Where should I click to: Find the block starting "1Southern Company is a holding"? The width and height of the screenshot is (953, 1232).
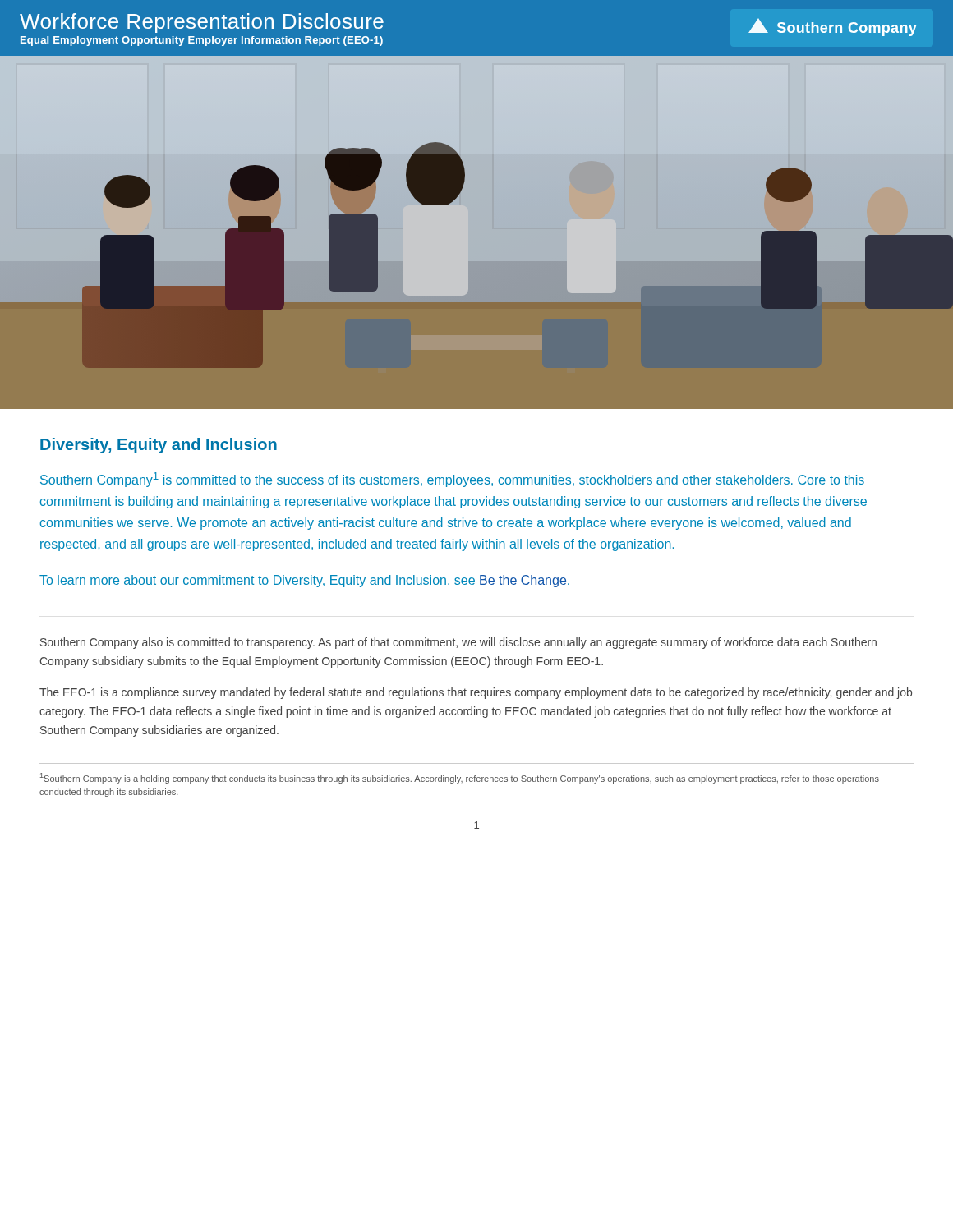click(459, 784)
